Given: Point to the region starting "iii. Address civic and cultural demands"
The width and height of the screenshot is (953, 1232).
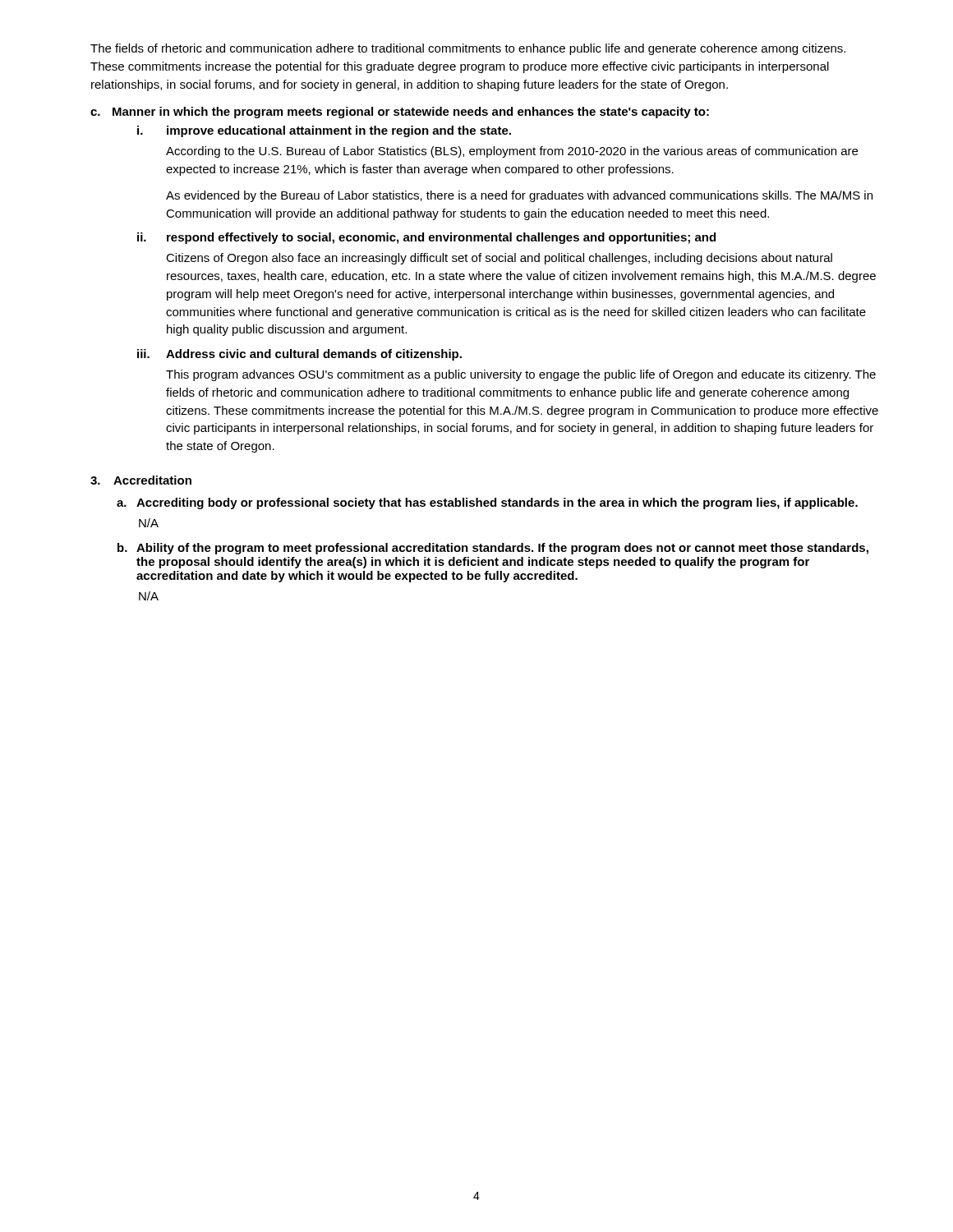Looking at the screenshot, I should coord(299,354).
